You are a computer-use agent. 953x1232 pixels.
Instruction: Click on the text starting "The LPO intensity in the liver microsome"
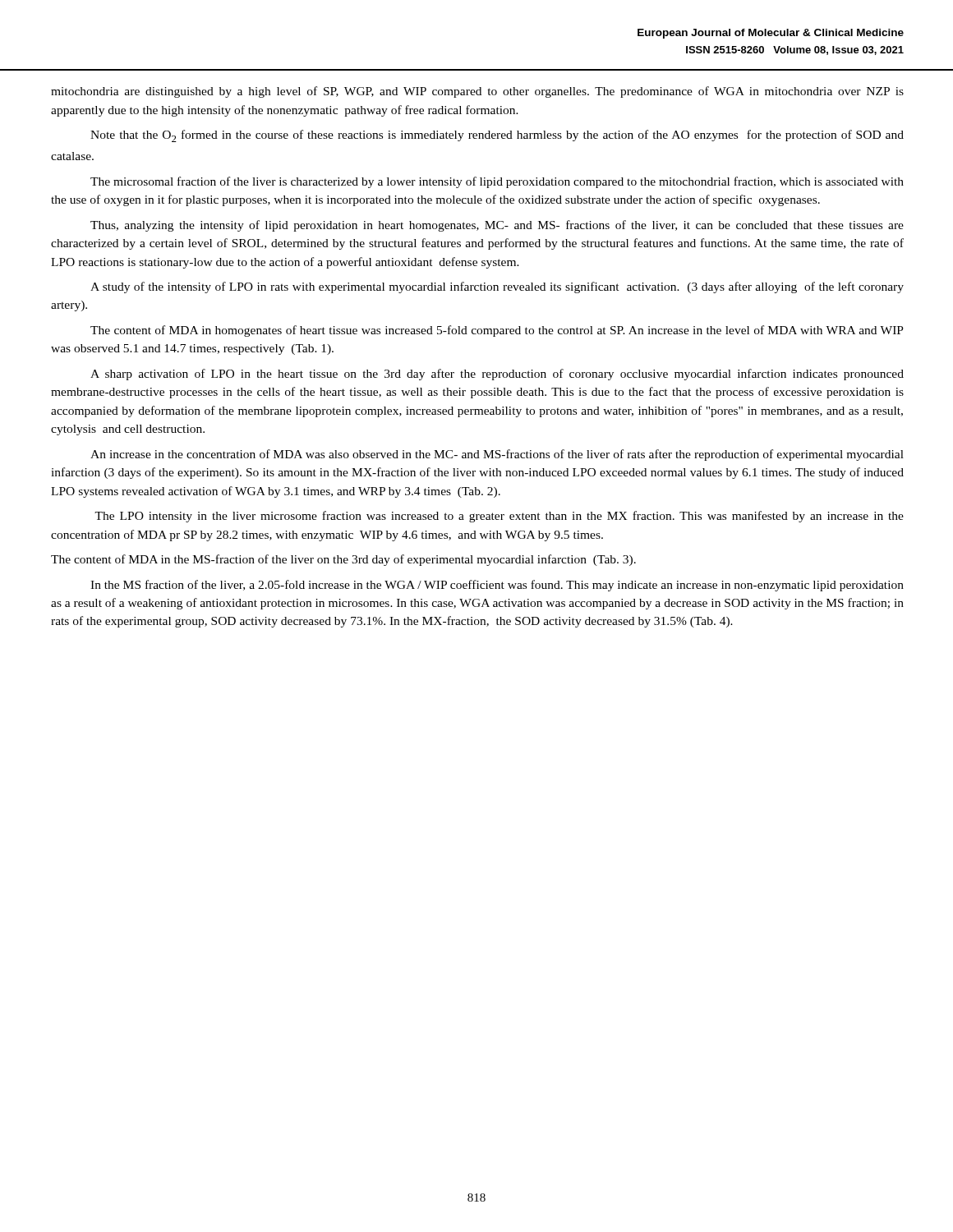coord(477,525)
